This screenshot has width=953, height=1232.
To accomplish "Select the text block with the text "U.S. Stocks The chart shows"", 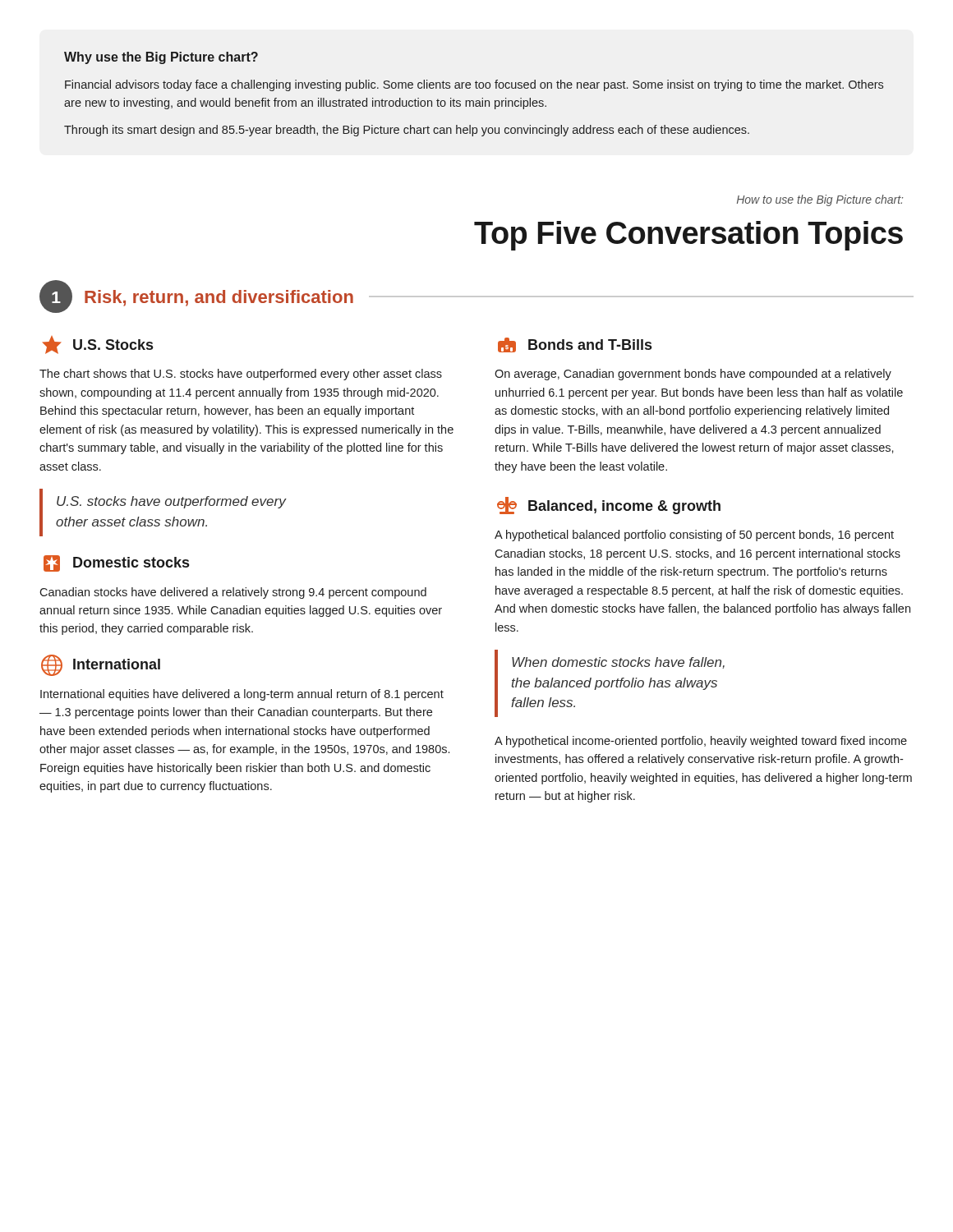I will point(97,345).
